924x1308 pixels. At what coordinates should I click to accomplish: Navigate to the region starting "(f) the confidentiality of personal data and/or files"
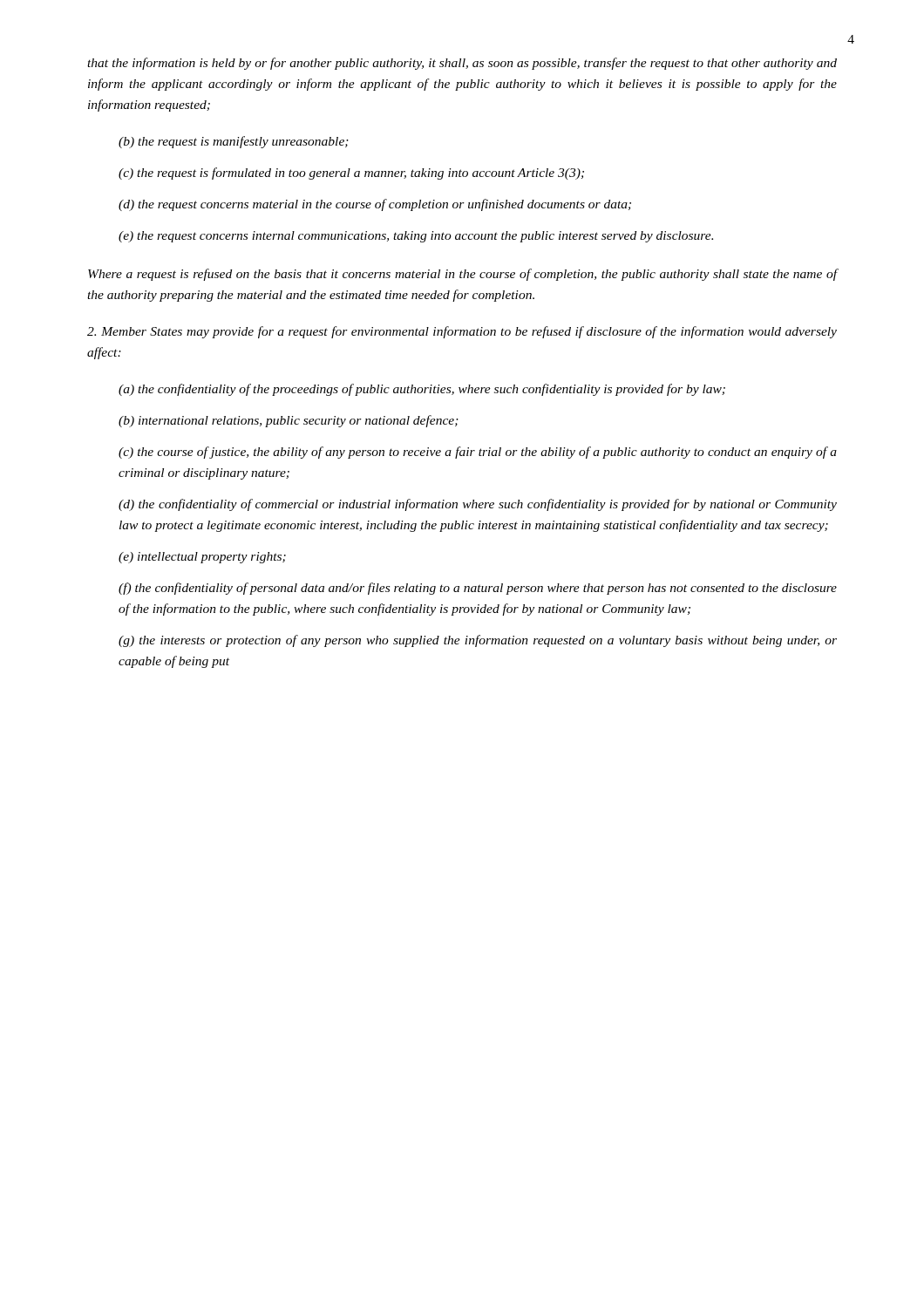pos(478,598)
